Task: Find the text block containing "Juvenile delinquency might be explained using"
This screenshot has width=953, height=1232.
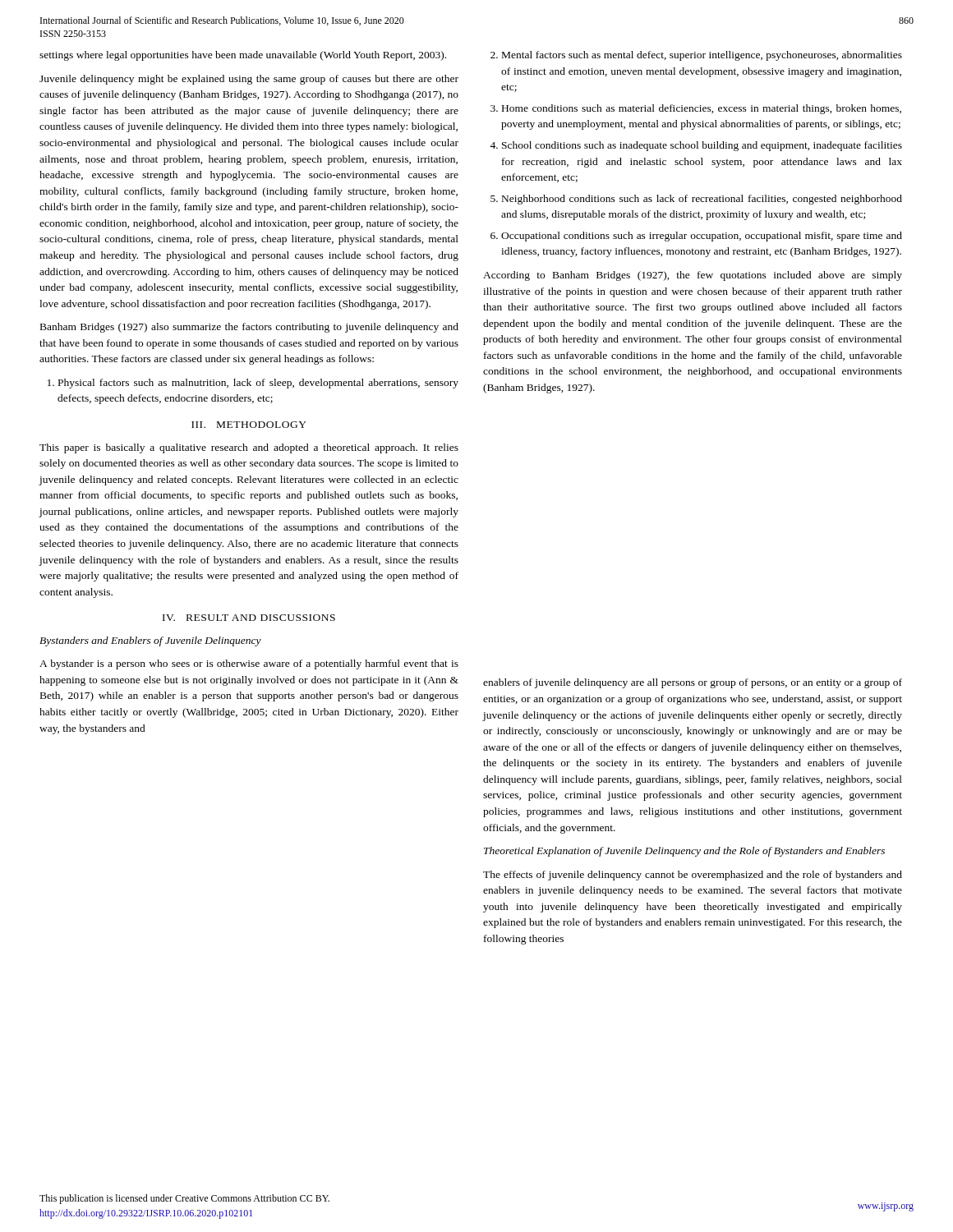Action: tap(249, 191)
